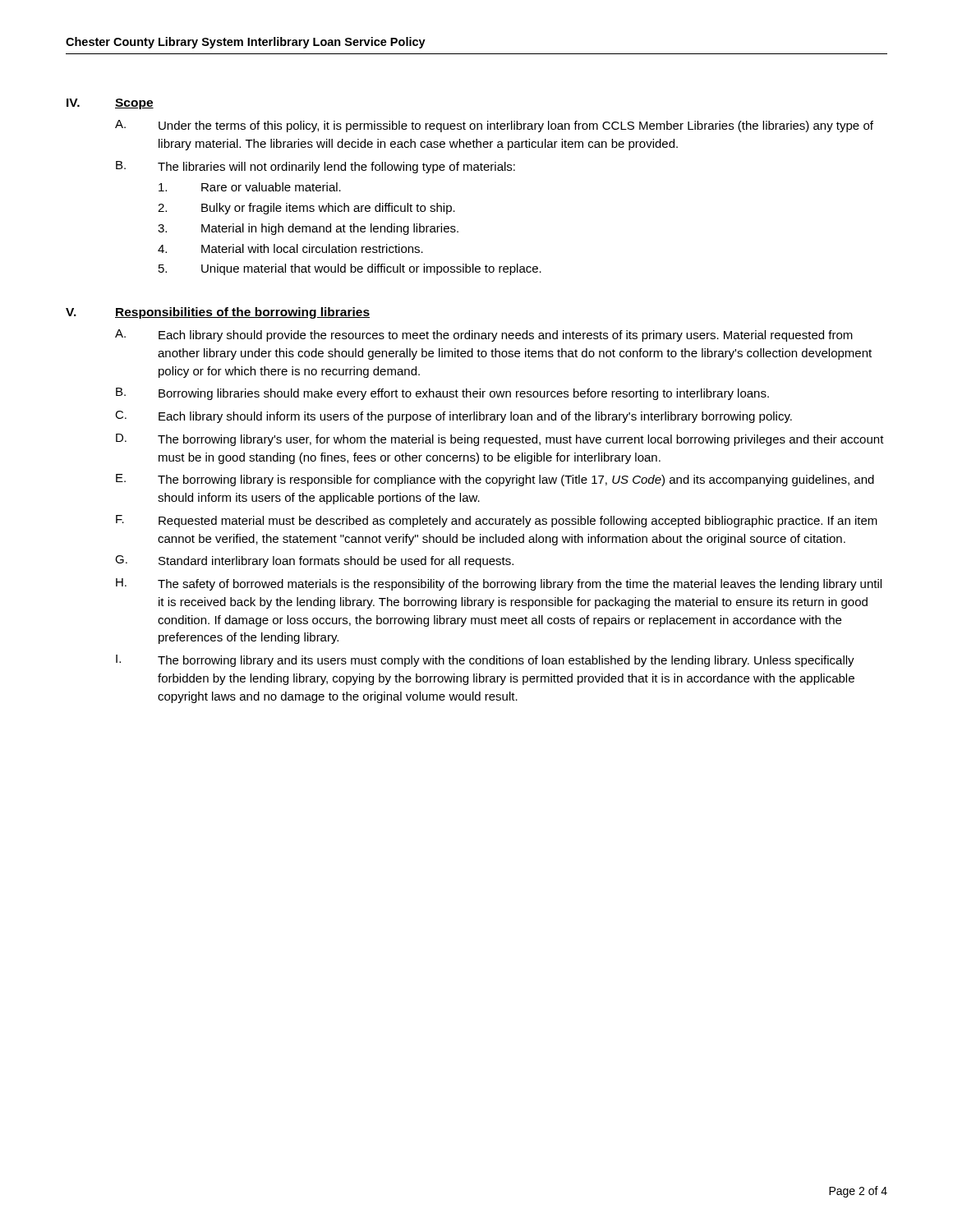Click on the list item that says "Rare or valuable material."
This screenshot has height=1232, width=953.
(x=250, y=187)
